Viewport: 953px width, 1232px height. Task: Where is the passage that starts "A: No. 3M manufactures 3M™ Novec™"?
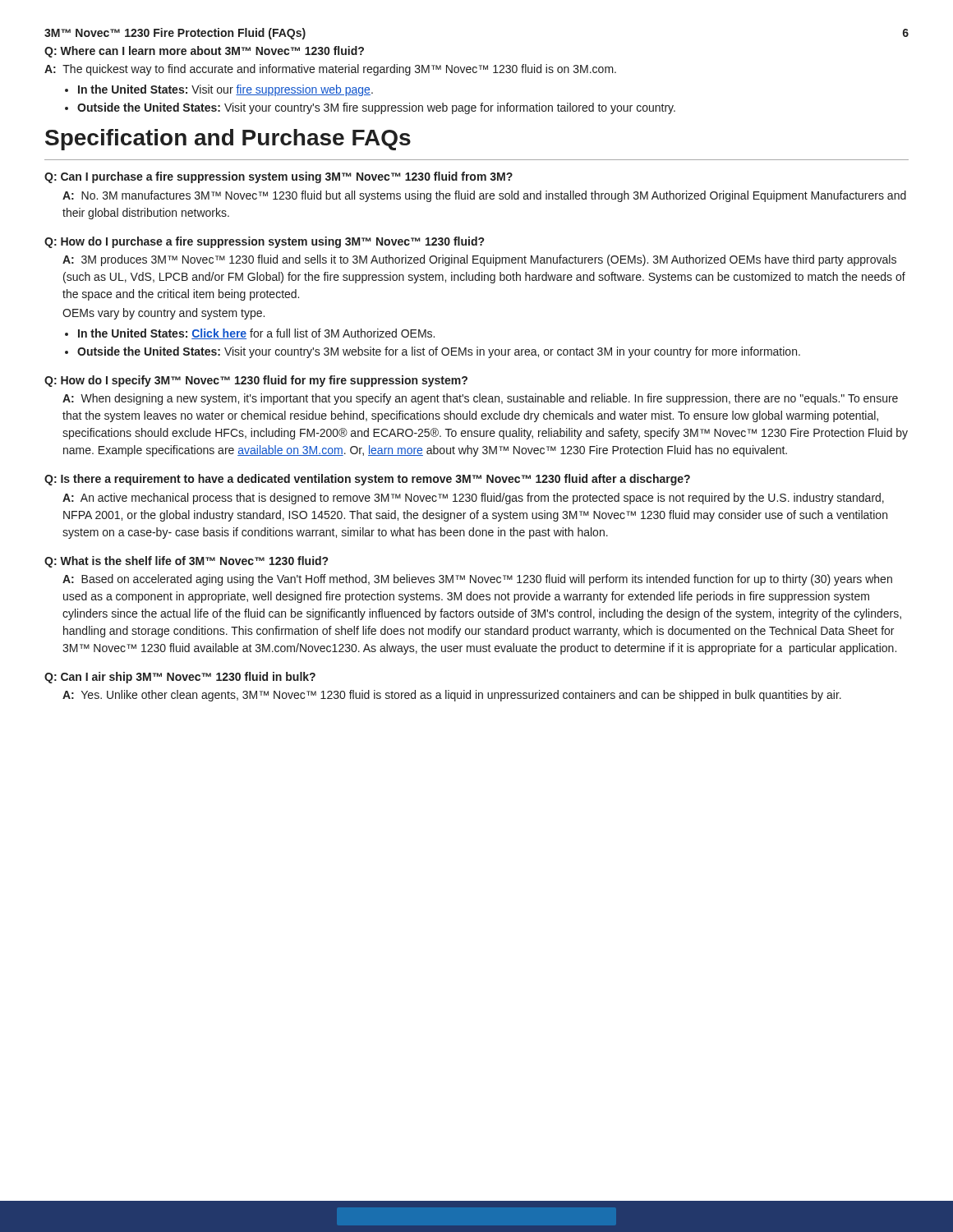coord(484,204)
